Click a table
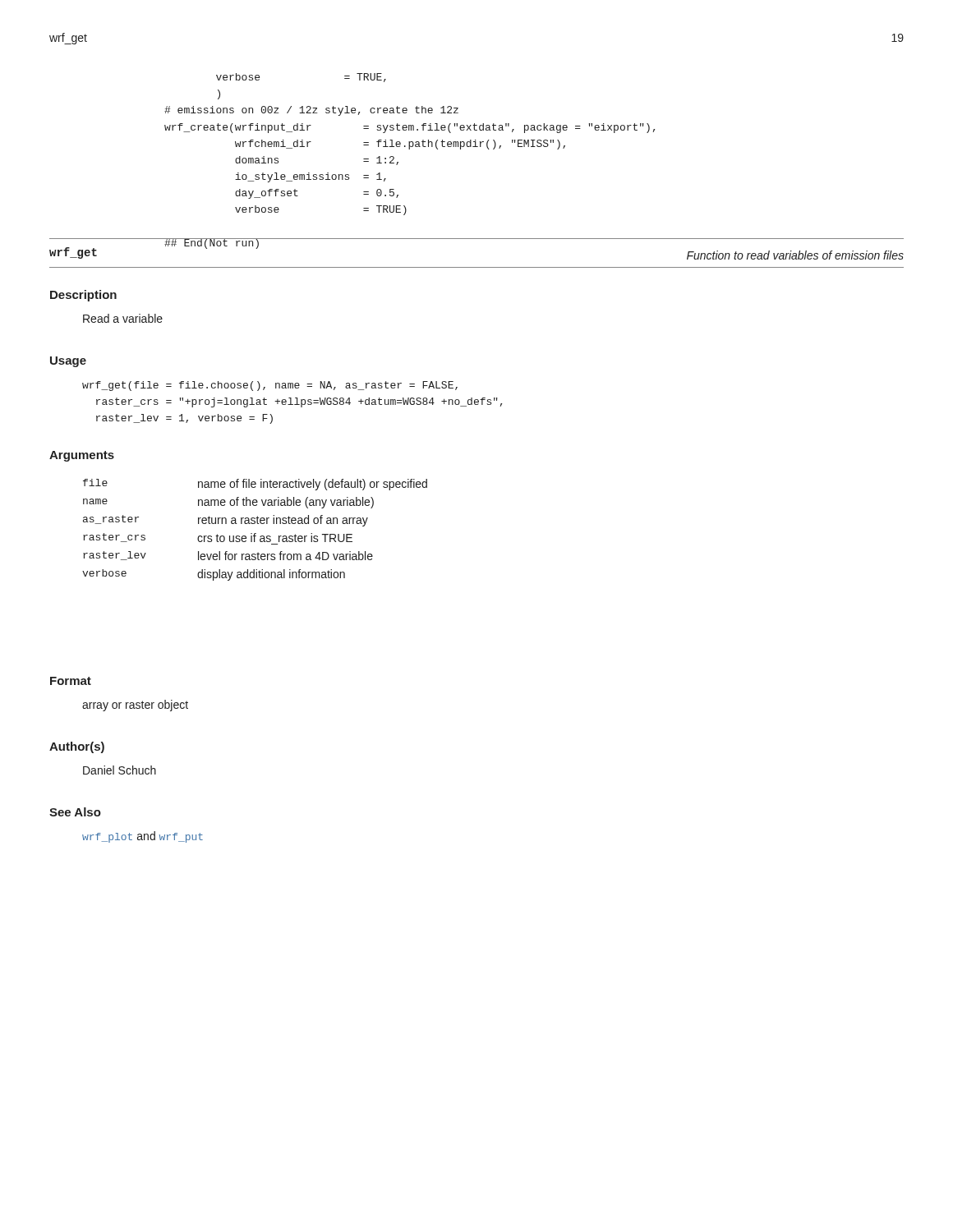 pyautogui.click(x=419, y=529)
